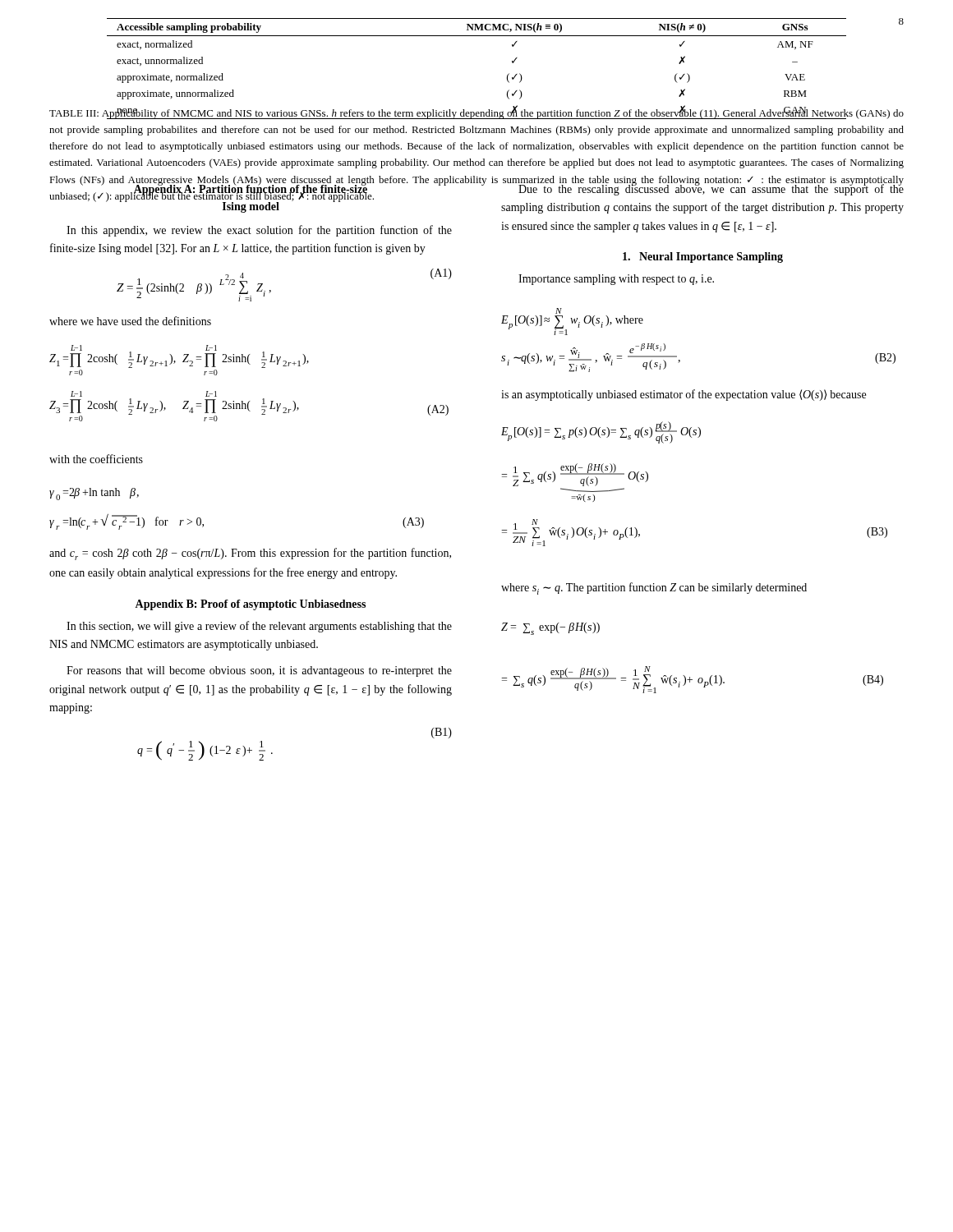Screen dimensions: 1232x953
Task: Click on the table containing "exact, unnormalized"
Action: 476,69
